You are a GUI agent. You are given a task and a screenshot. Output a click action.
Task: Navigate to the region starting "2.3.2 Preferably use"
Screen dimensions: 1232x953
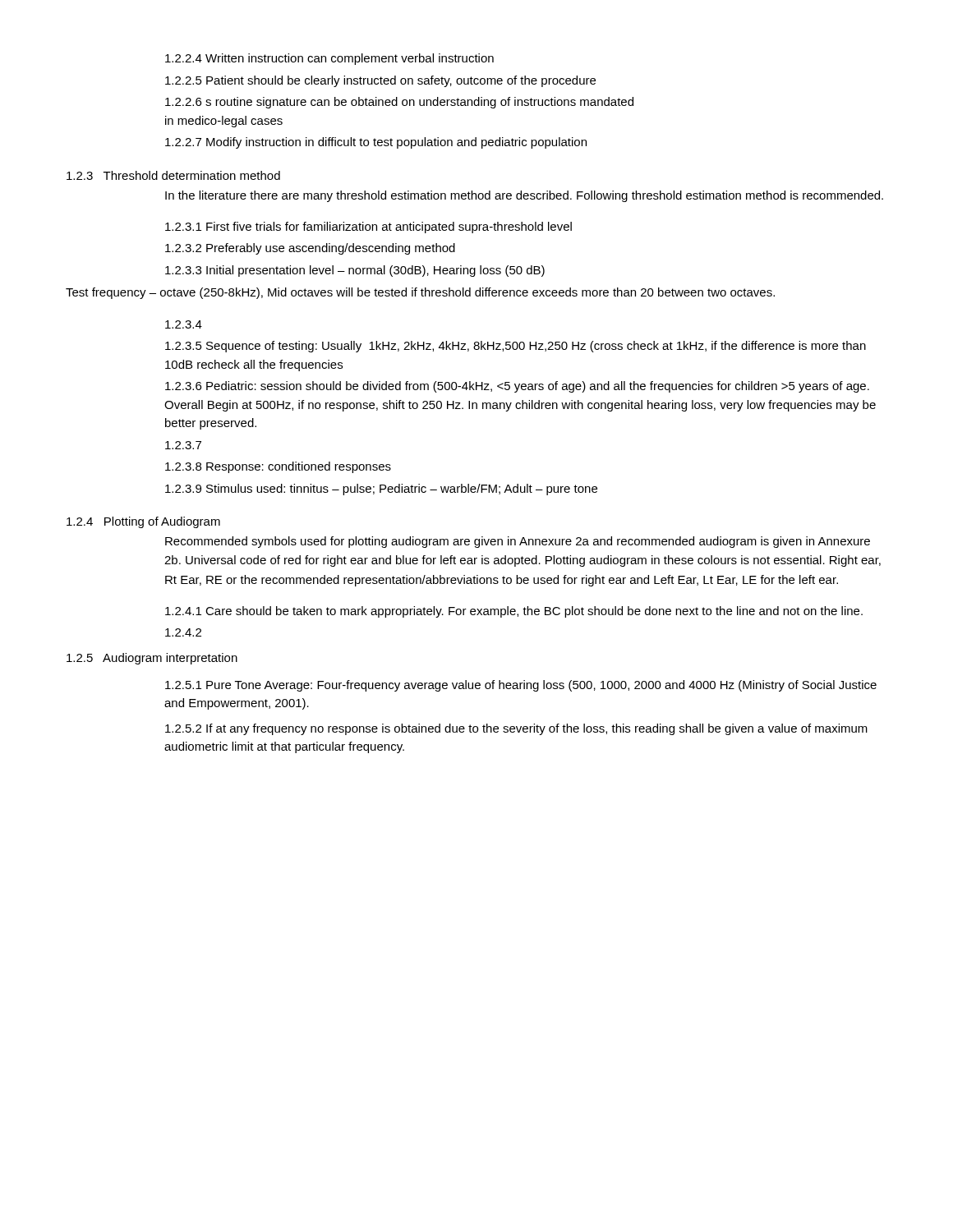click(310, 248)
